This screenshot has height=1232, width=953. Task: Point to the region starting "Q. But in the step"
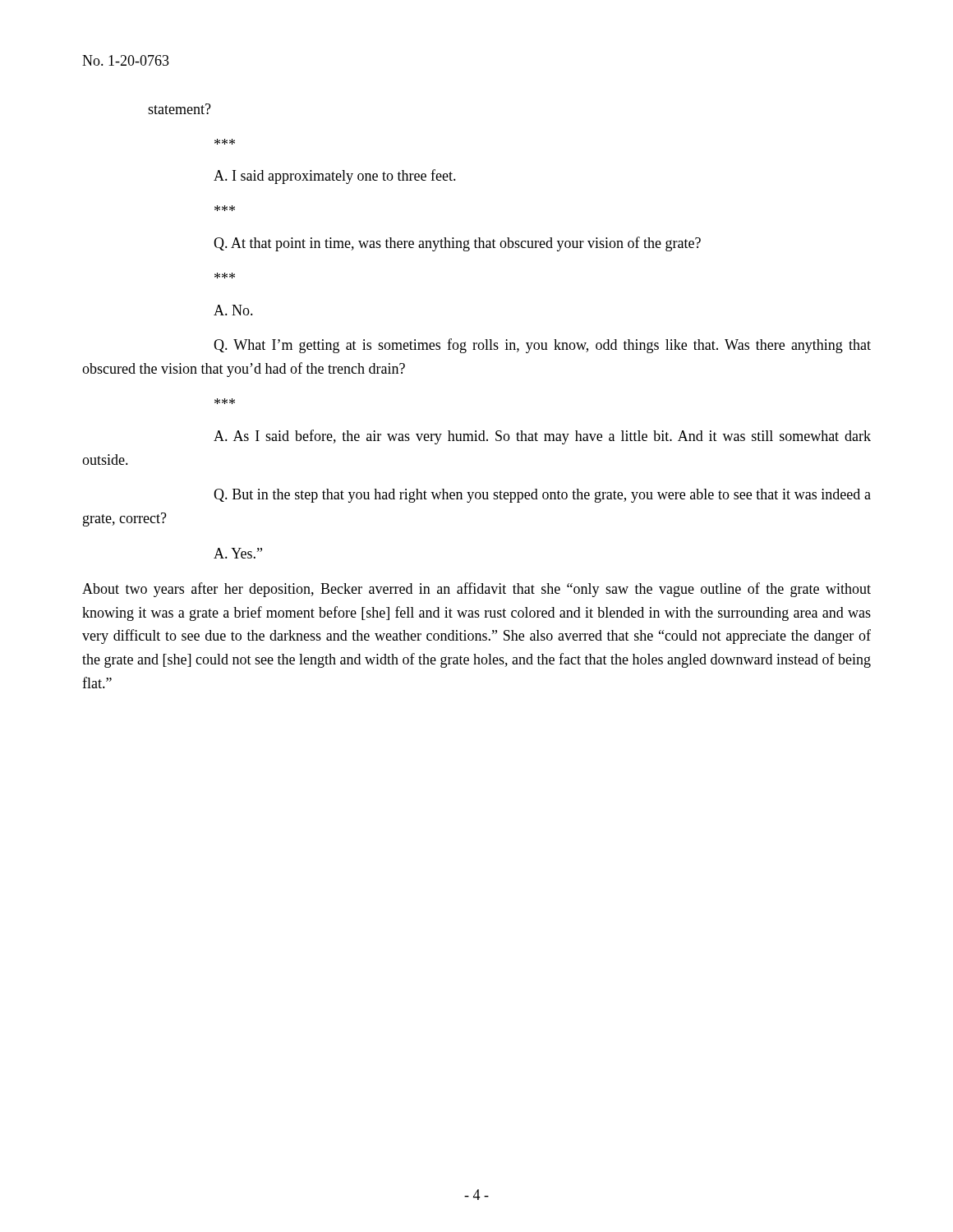click(476, 507)
